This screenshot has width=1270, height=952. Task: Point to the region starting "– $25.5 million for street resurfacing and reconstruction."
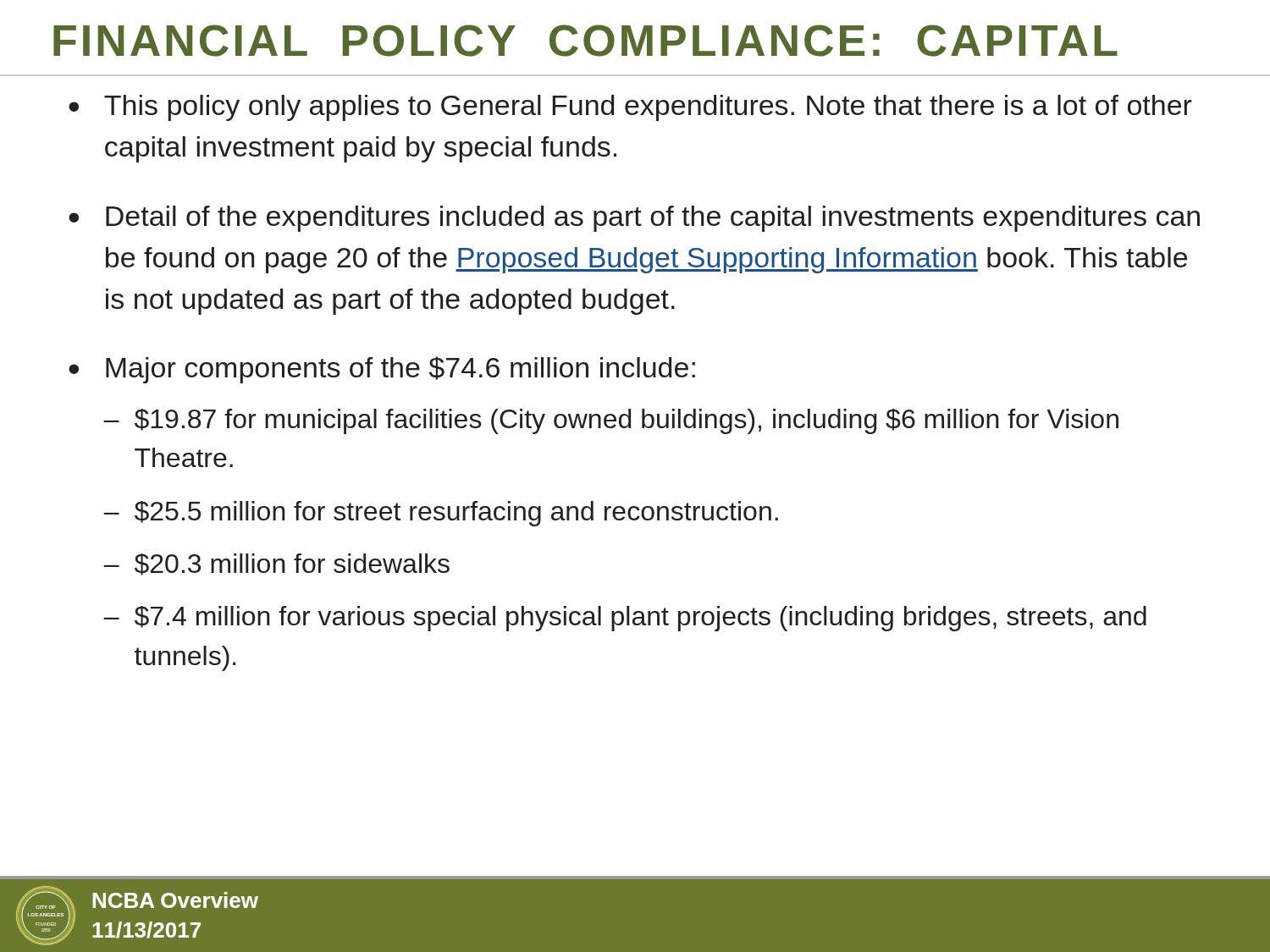[x=442, y=511]
